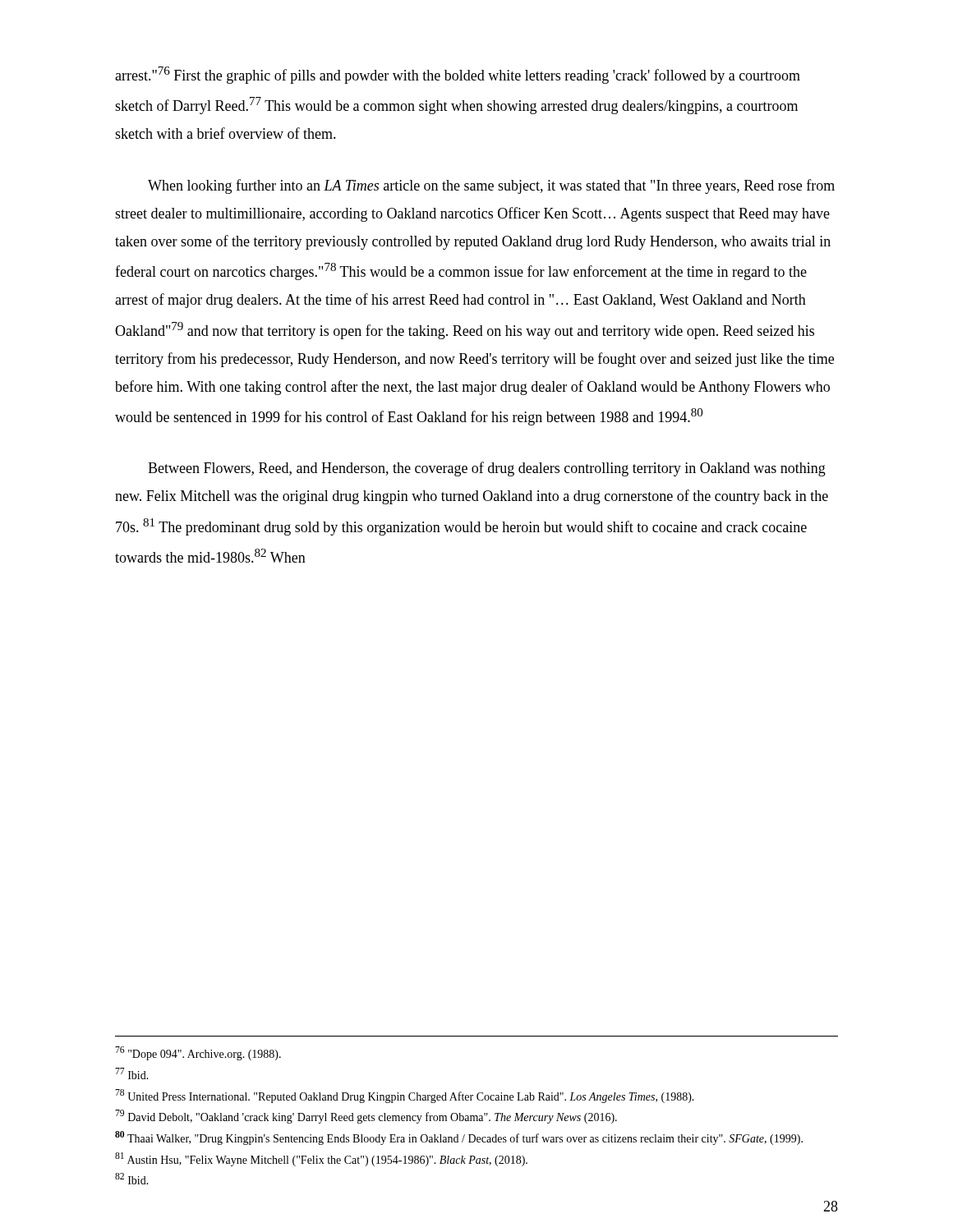Find the footnote that reads "76 "Dope 094"."
The width and height of the screenshot is (953, 1232).
[198, 1053]
